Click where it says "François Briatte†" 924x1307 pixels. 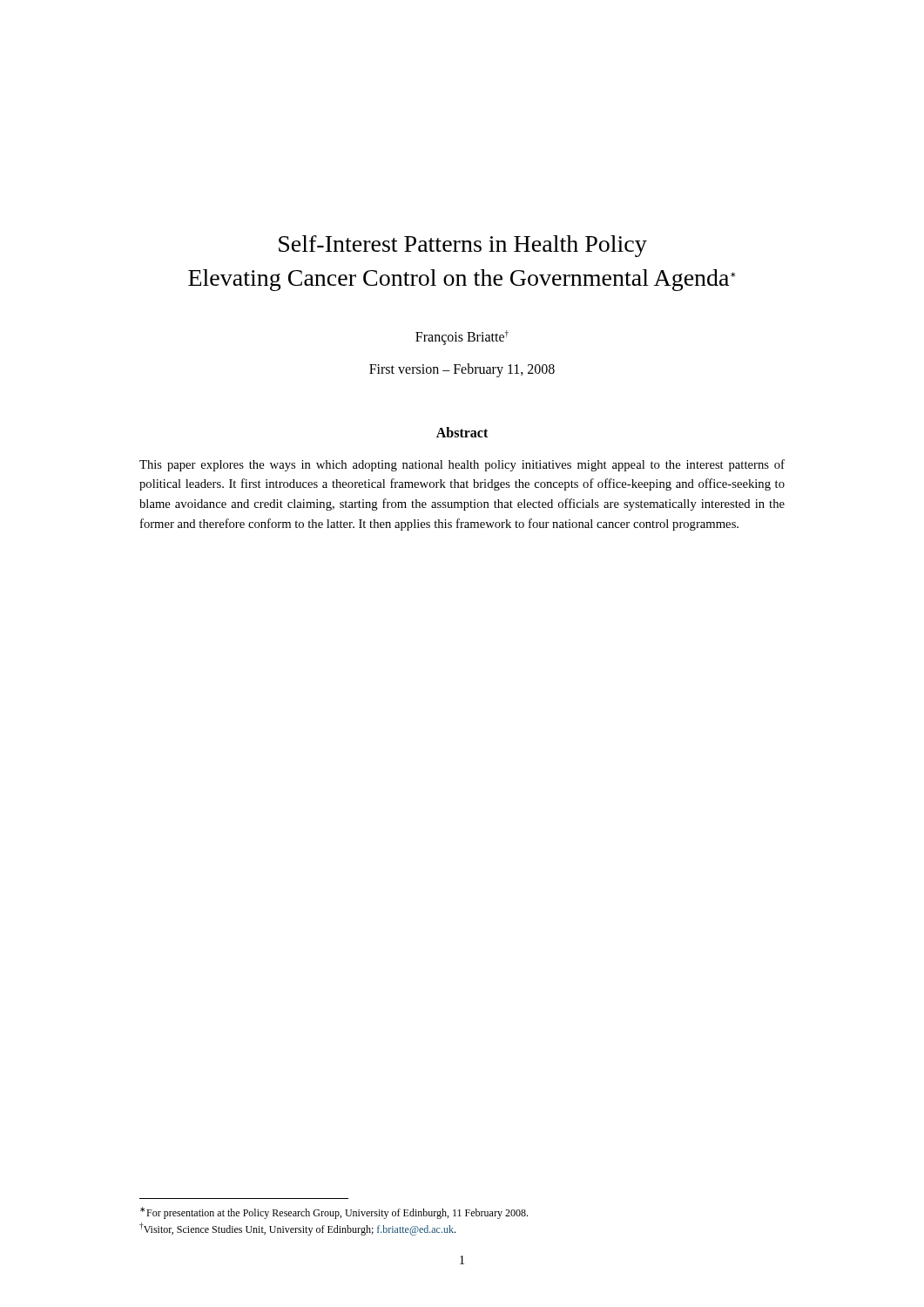tap(462, 337)
